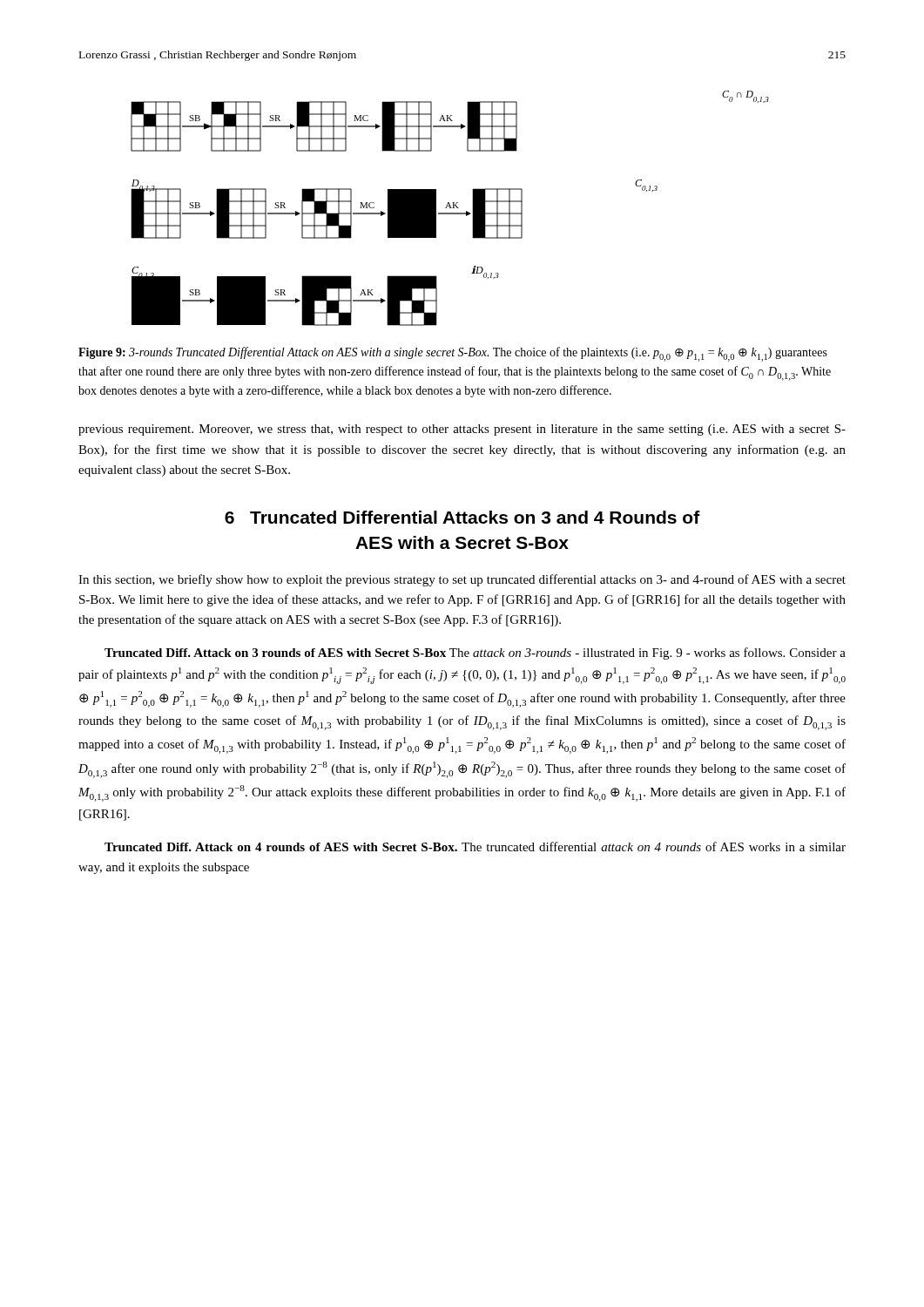The width and height of the screenshot is (924, 1307).
Task: Locate the text block that reads "In this section, we briefly show"
Action: (x=462, y=600)
